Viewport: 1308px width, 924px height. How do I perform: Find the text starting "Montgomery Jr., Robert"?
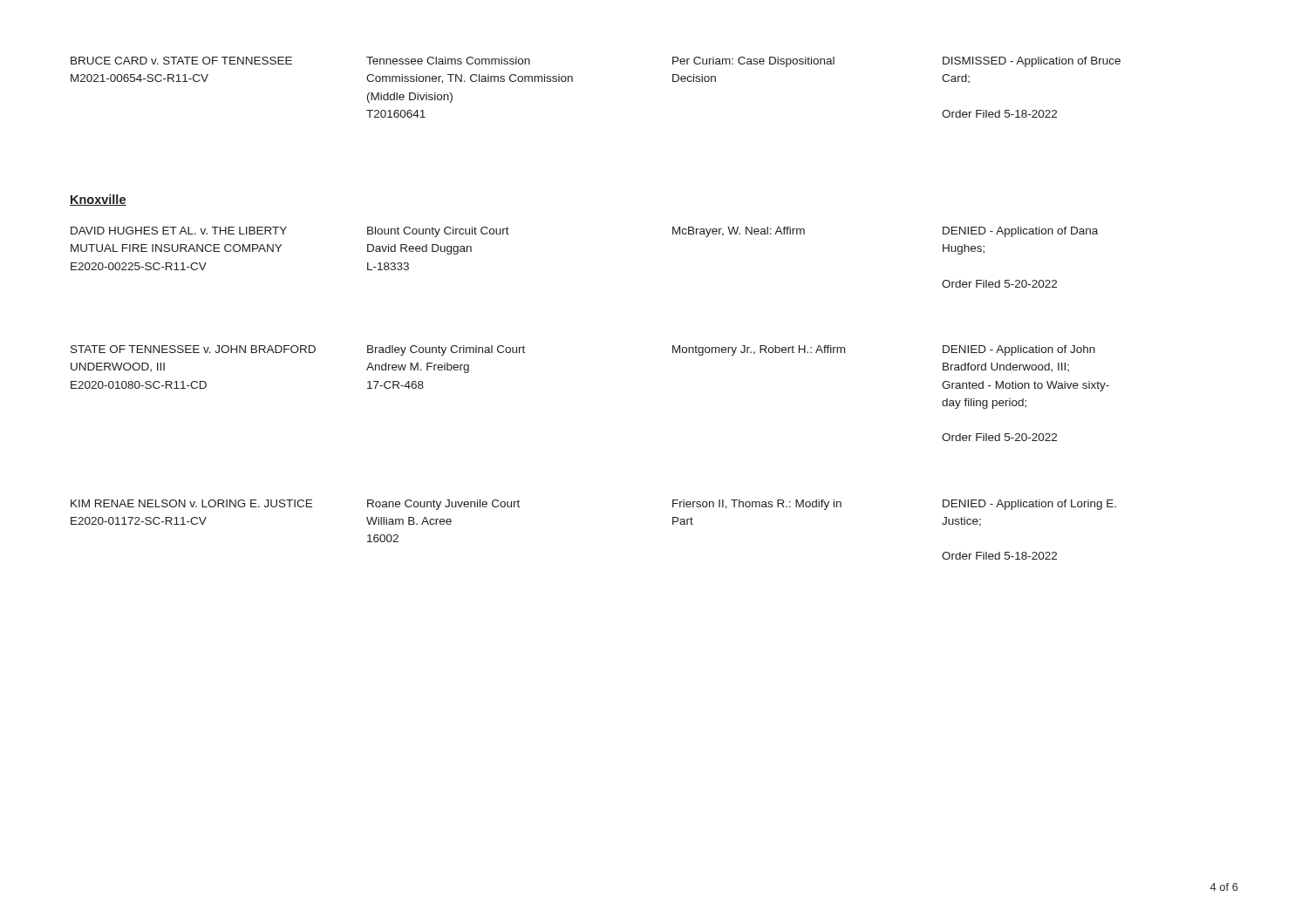759,349
